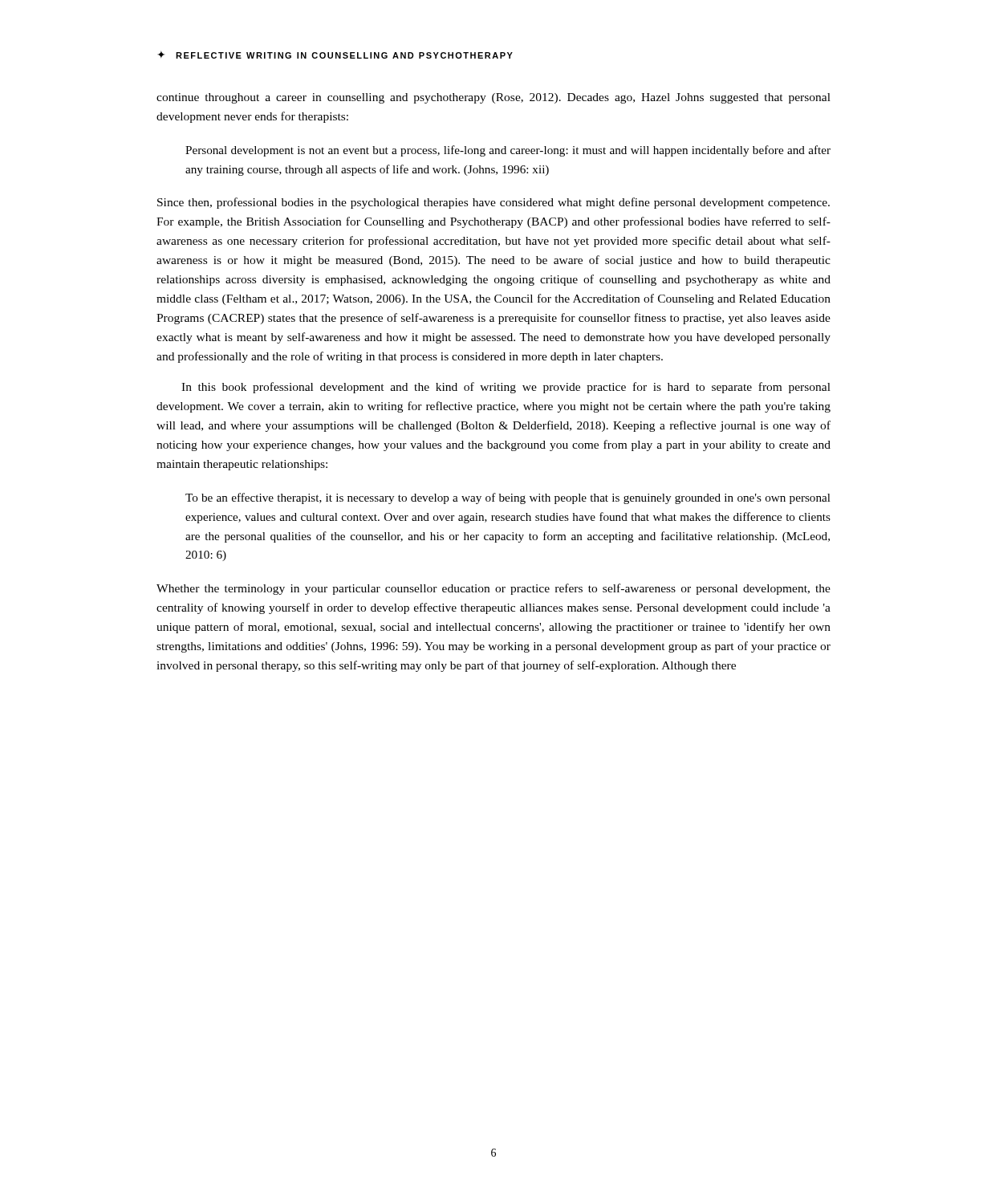The height and width of the screenshot is (1204, 987).
Task: Find the text block containing "continue throughout a career in counselling and psychotherapy"
Action: 494,106
